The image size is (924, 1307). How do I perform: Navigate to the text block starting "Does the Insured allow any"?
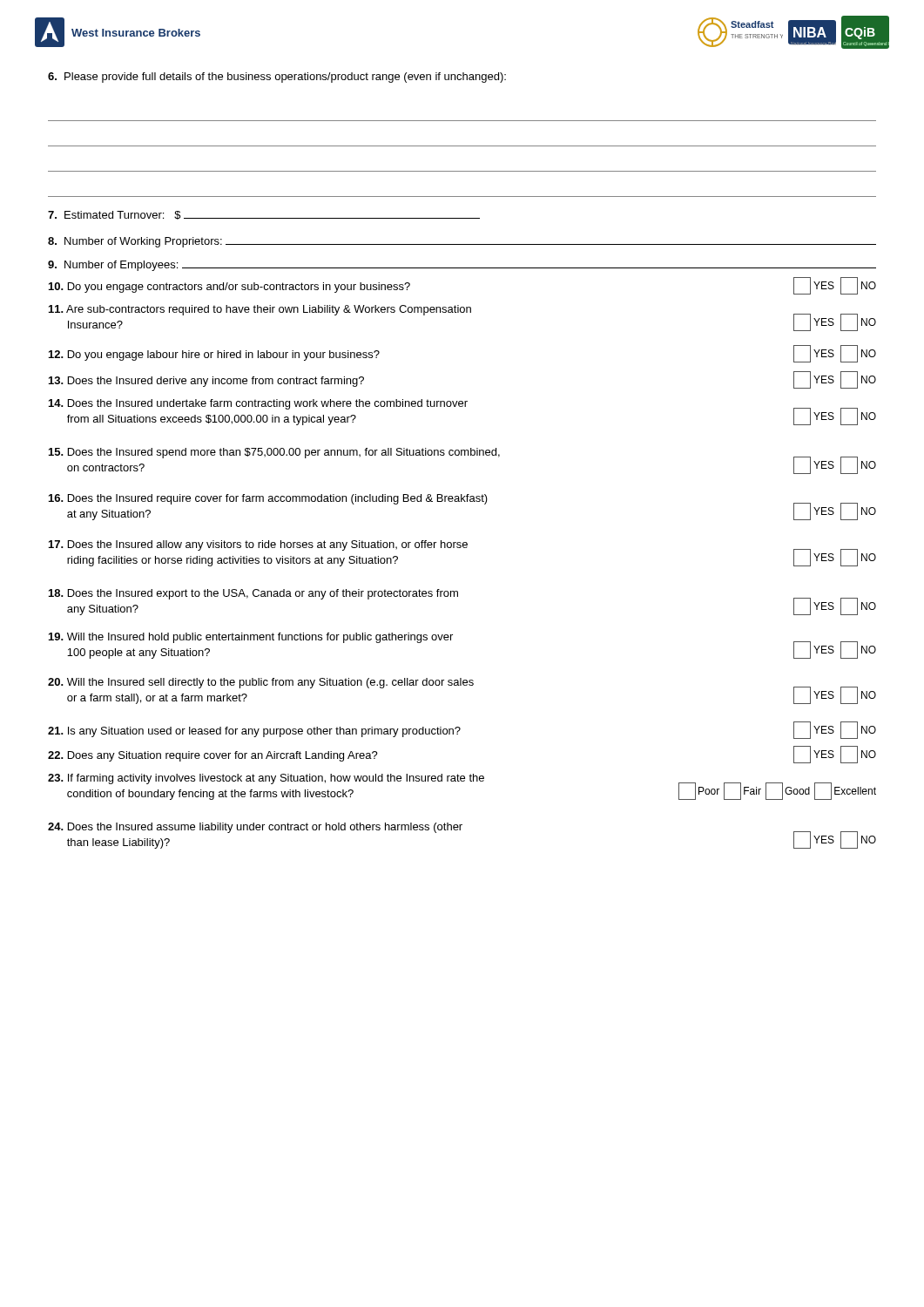(462, 553)
